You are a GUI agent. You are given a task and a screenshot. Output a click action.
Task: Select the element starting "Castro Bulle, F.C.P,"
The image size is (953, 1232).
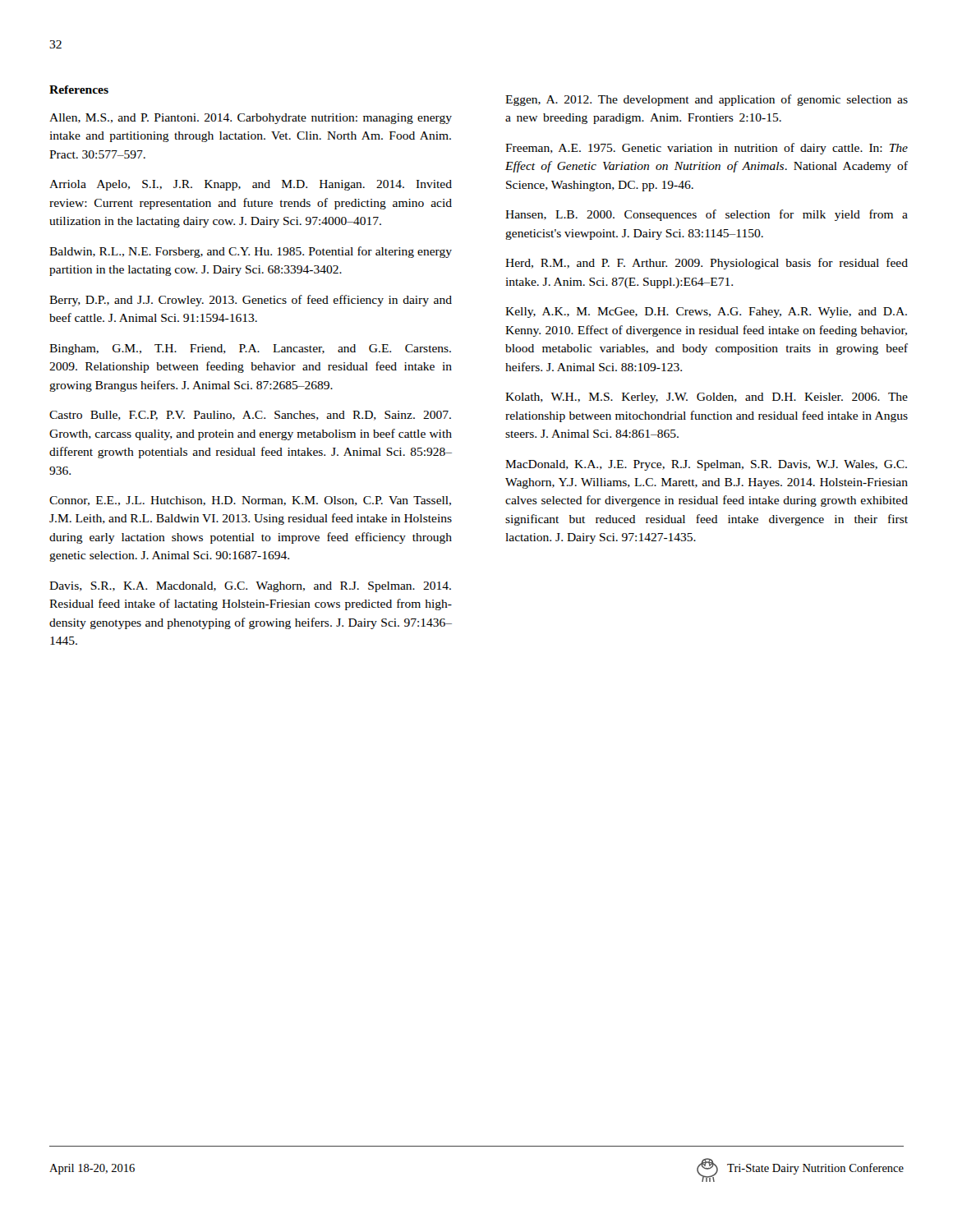pyautogui.click(x=251, y=442)
